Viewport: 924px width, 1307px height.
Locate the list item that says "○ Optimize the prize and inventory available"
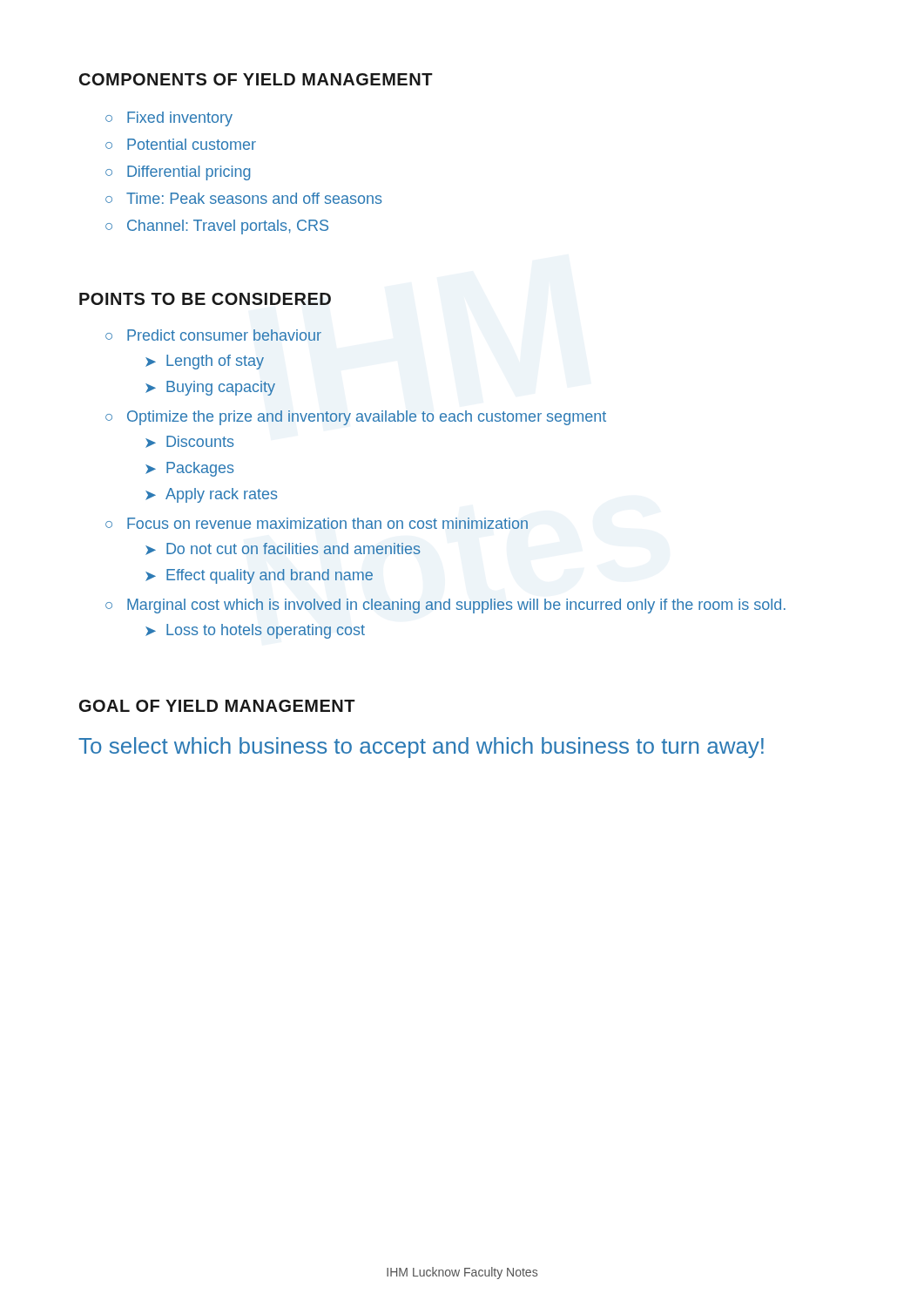click(x=356, y=418)
